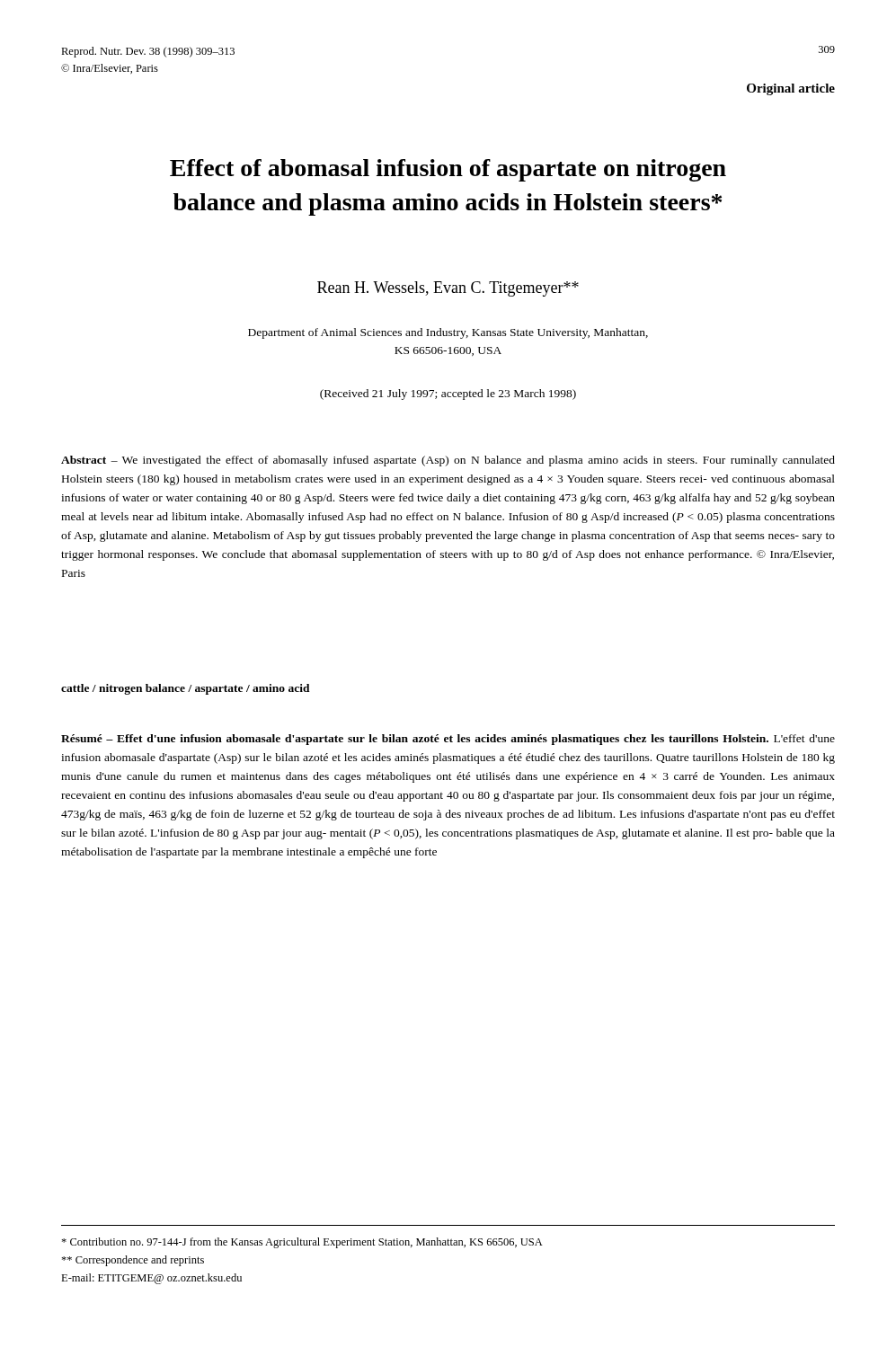Point to the block beginning "(Received 21 July 1997; accepted le"

448,393
